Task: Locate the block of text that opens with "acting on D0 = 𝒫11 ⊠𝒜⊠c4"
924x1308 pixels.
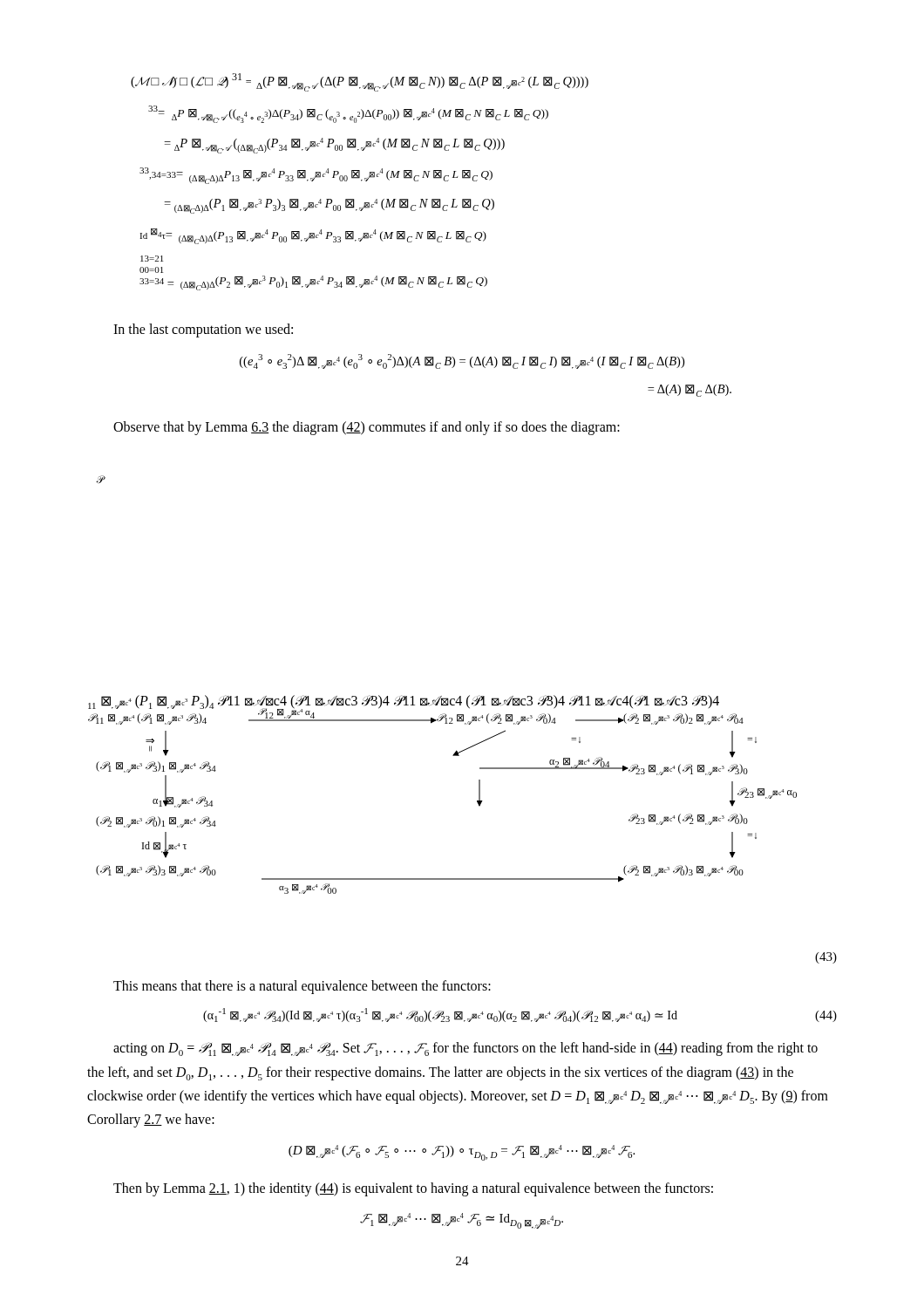Action: coord(458,1084)
